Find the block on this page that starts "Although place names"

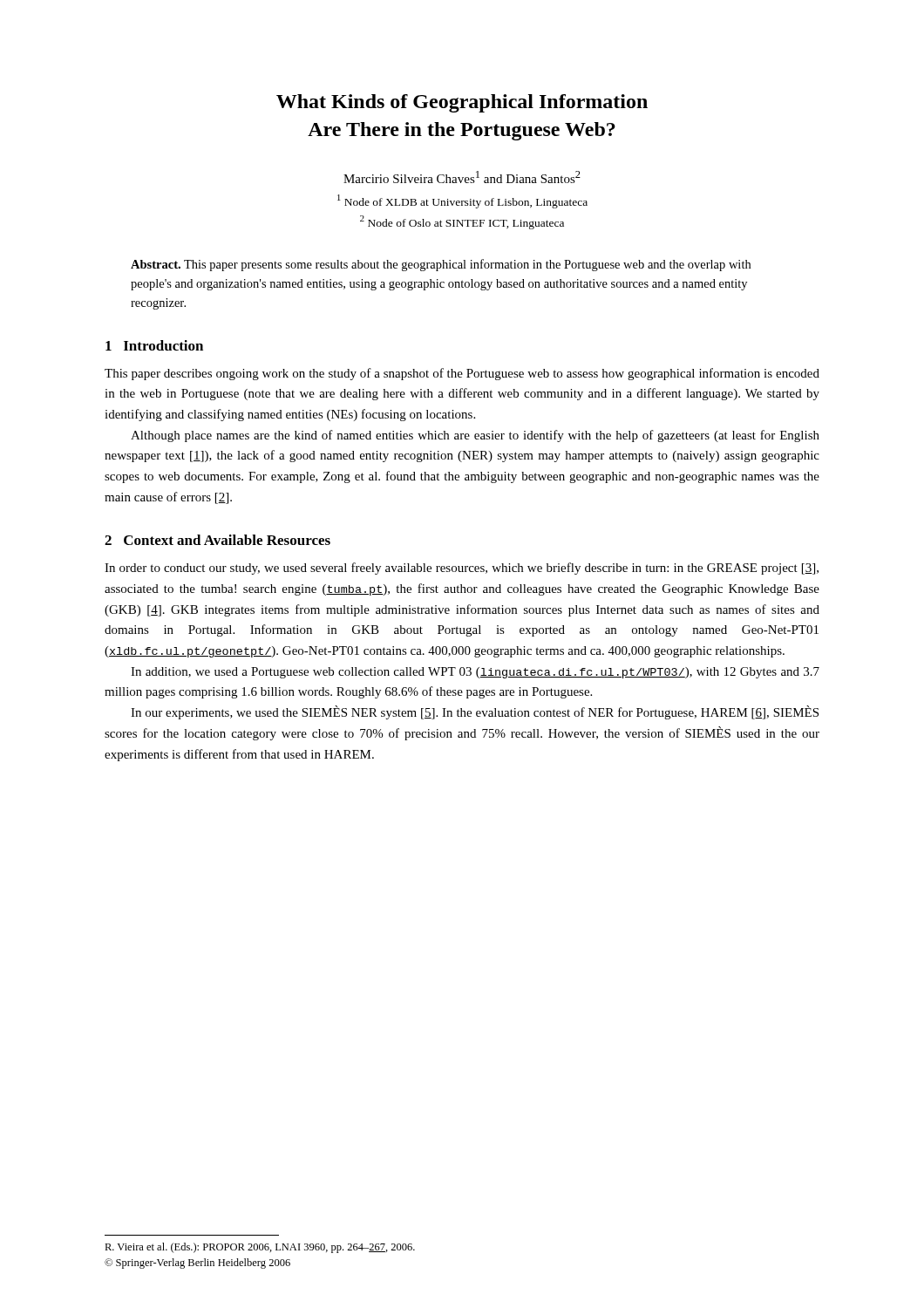(462, 466)
